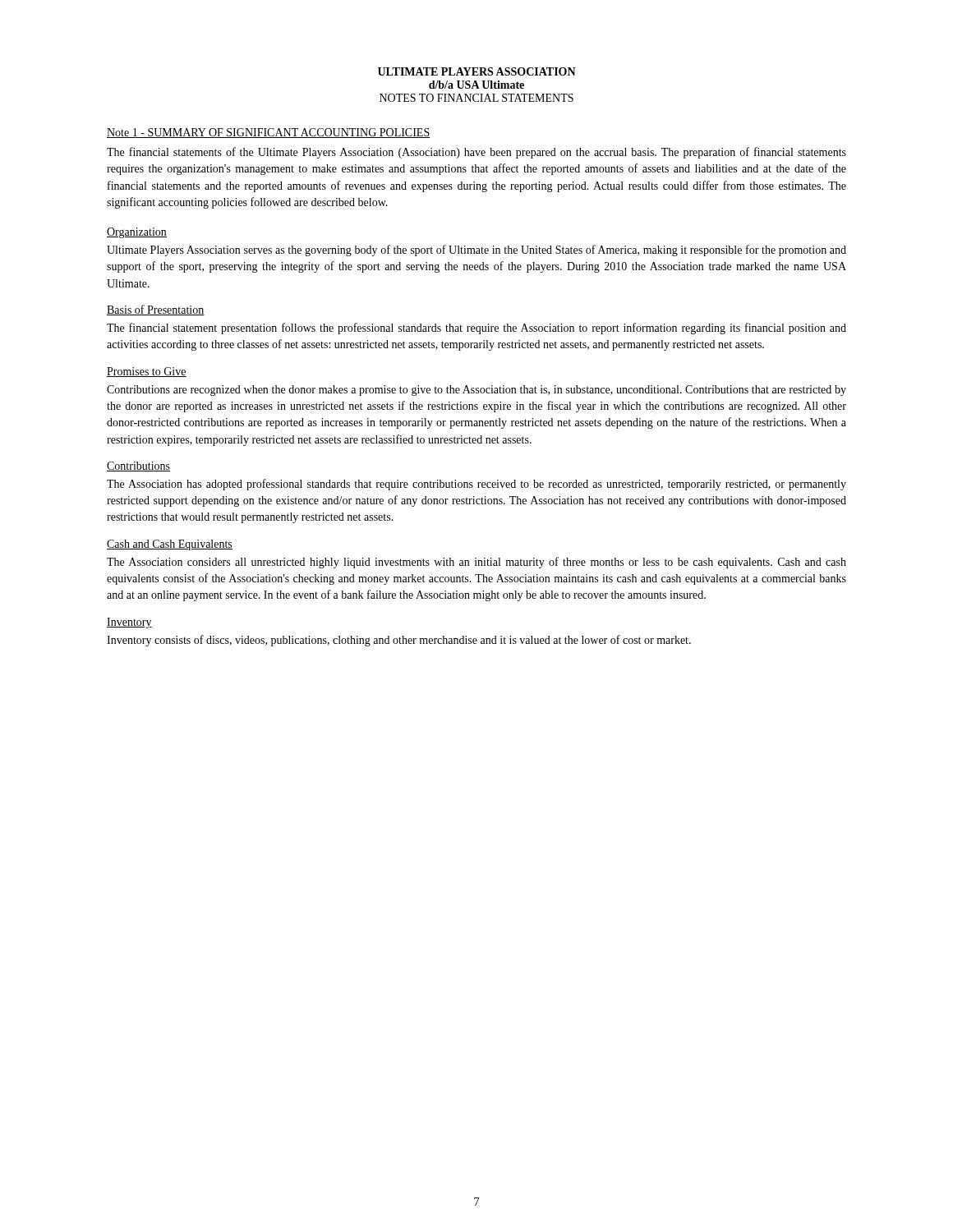Image resolution: width=953 pixels, height=1232 pixels.
Task: Point to the block beginning "The Association has adopted professional standards that"
Action: pos(476,501)
